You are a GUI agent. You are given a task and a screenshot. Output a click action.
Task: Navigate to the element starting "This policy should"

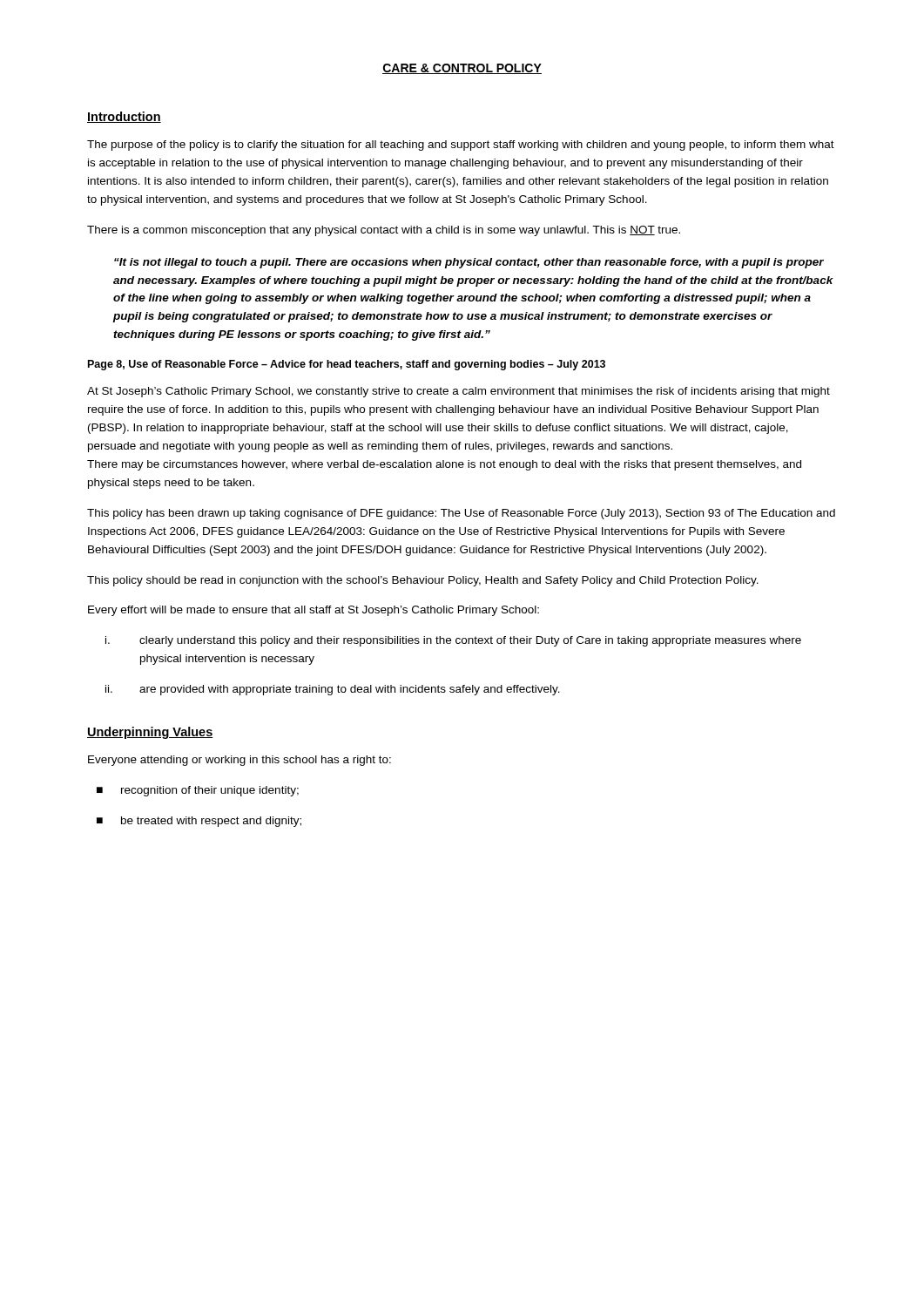[x=423, y=579]
